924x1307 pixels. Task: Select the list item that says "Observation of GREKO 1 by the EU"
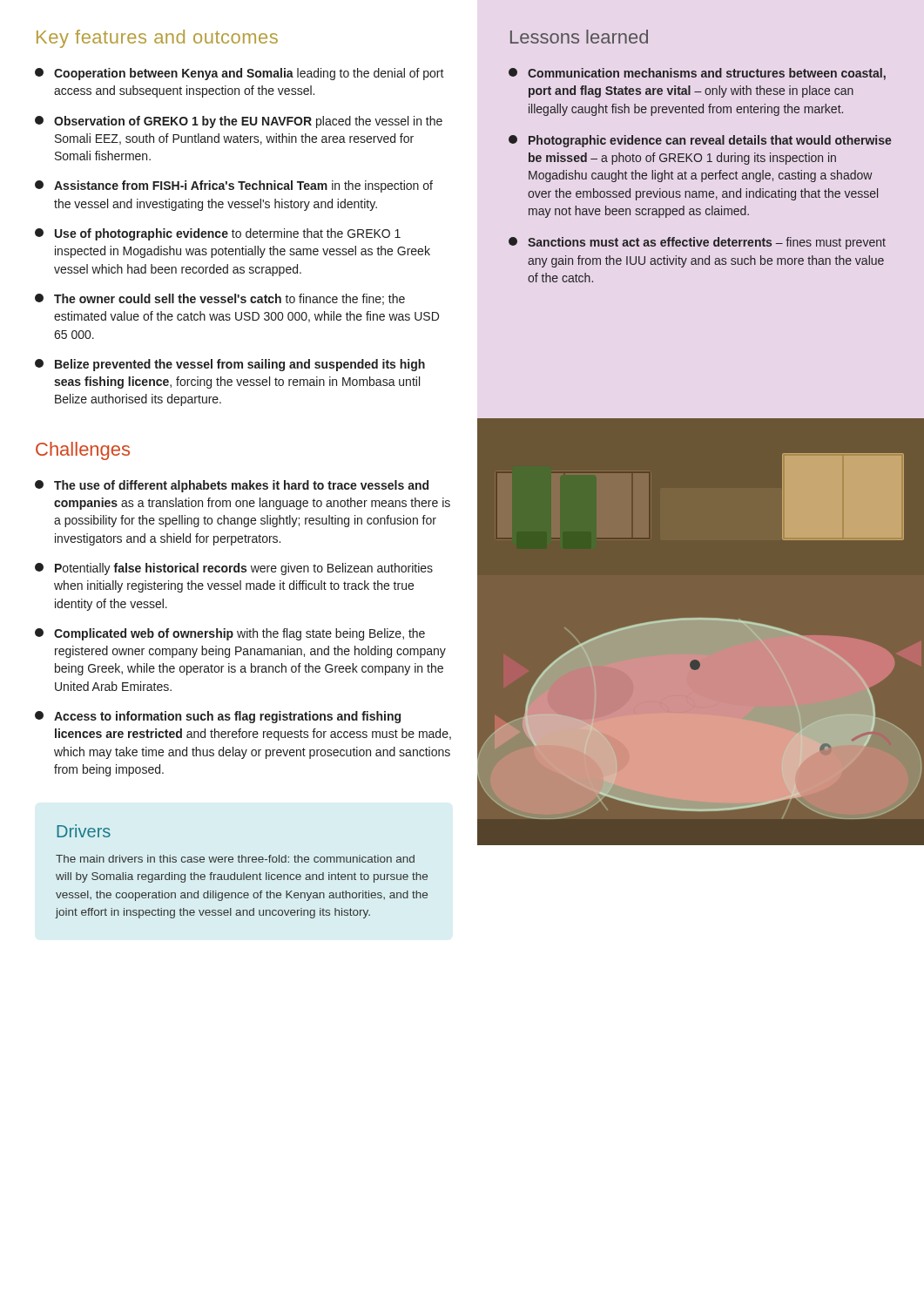pos(244,139)
